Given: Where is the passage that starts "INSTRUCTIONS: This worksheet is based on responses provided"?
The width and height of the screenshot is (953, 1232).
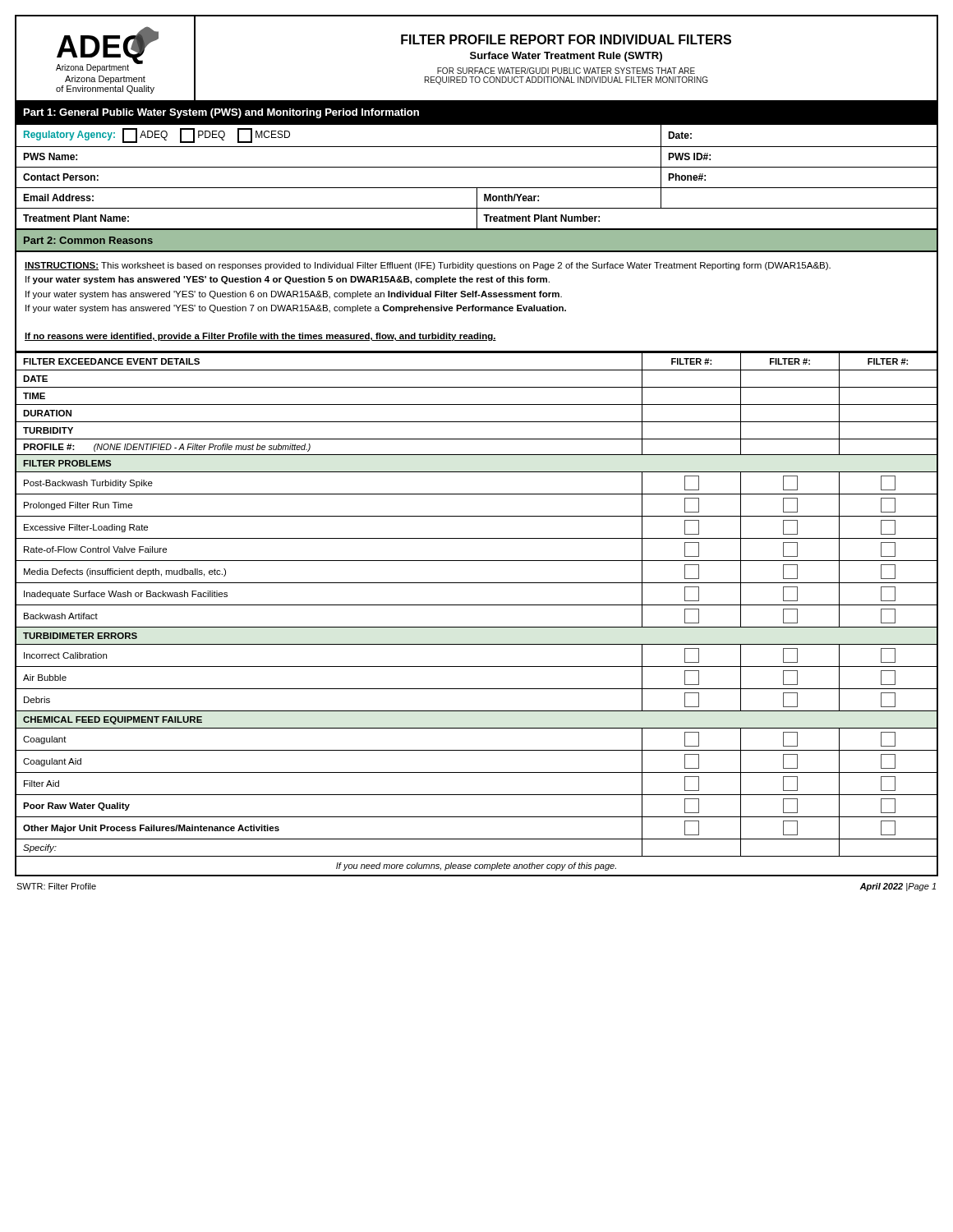Looking at the screenshot, I should tap(428, 301).
